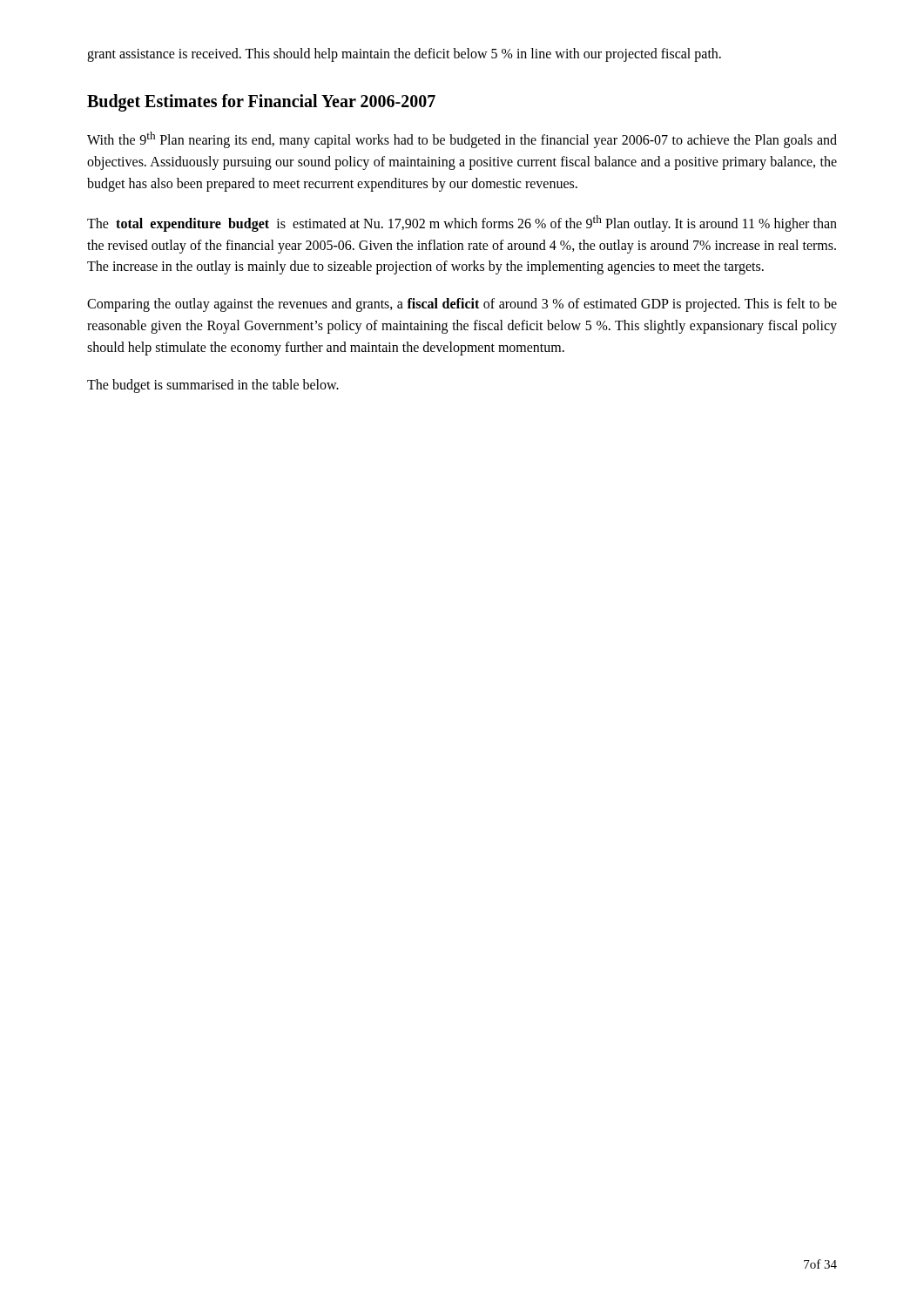This screenshot has height=1307, width=924.
Task: Click the passage that begins "grant assistance is received. This should help maintain"
Action: (404, 54)
